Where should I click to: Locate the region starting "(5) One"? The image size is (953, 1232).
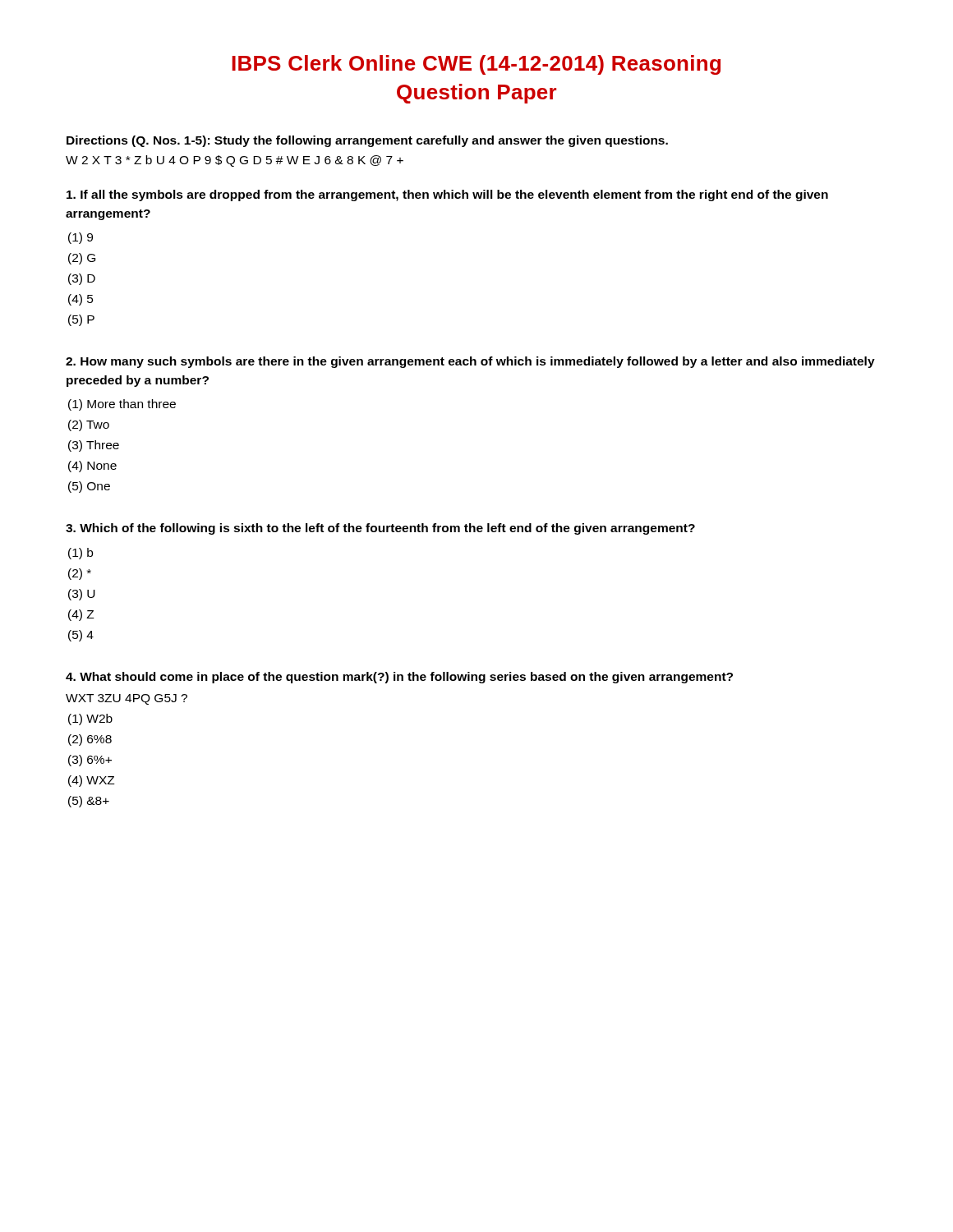pos(89,486)
